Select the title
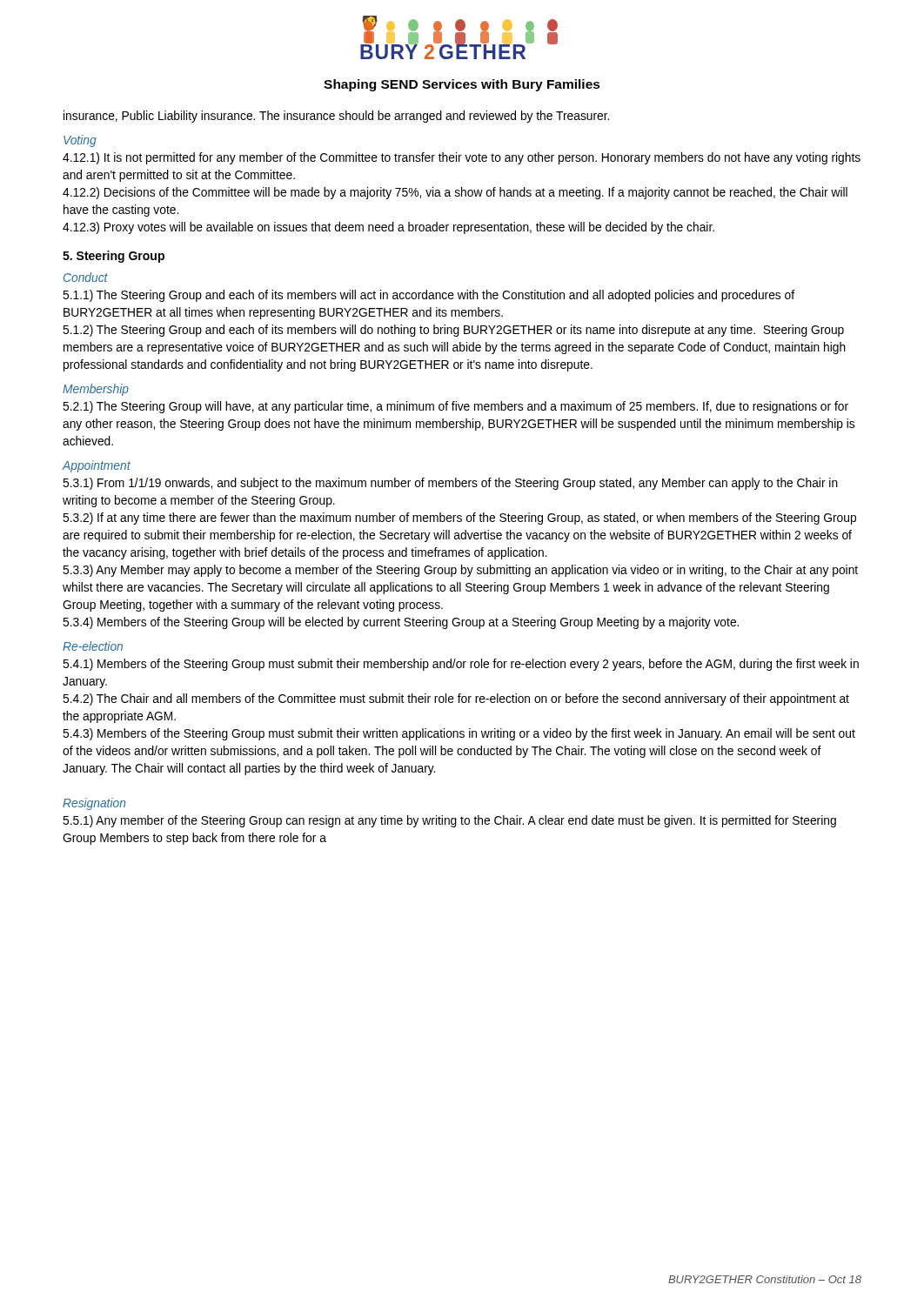Viewport: 924px width, 1305px height. pos(462,84)
